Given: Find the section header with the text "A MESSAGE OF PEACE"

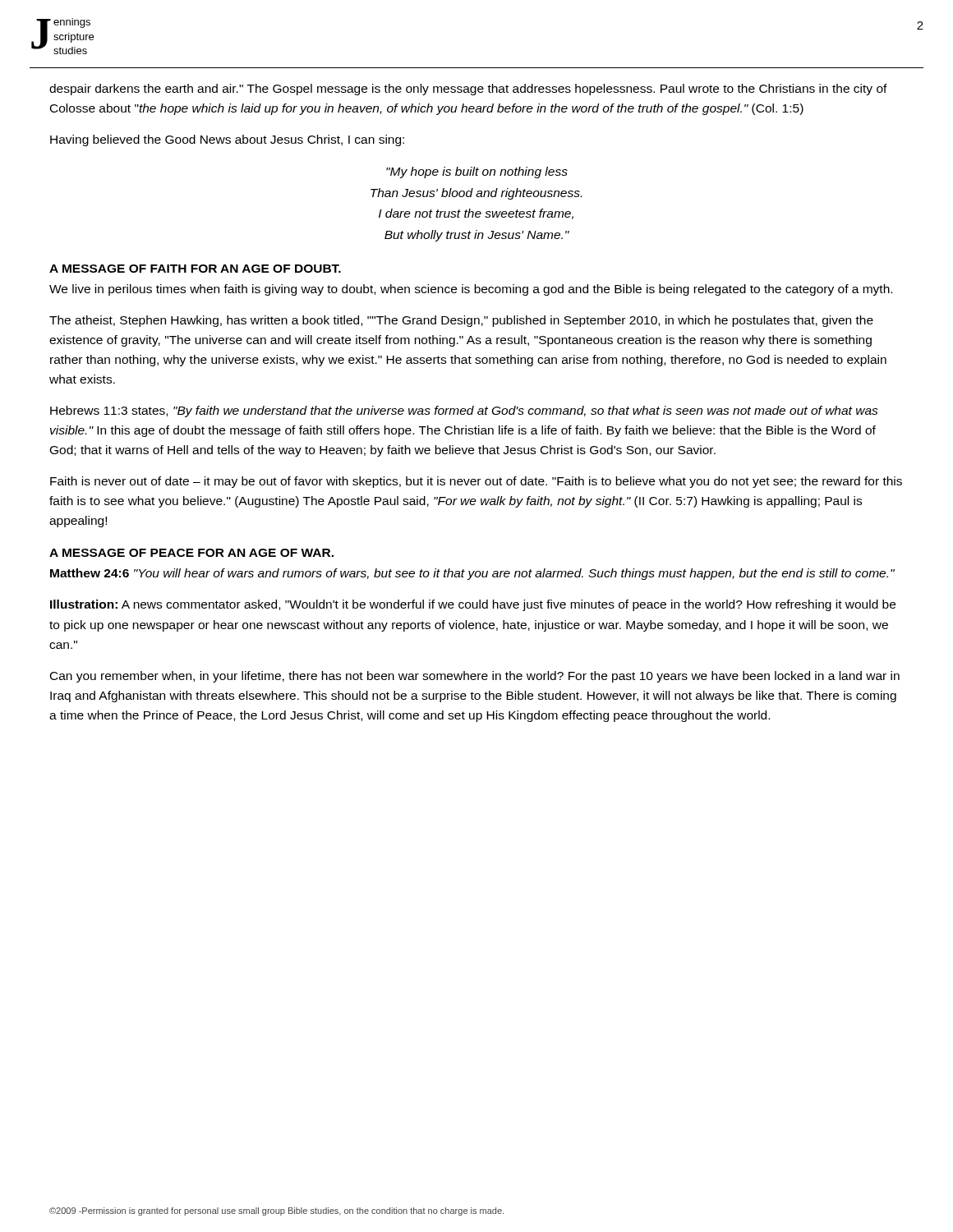Looking at the screenshot, I should click(192, 553).
